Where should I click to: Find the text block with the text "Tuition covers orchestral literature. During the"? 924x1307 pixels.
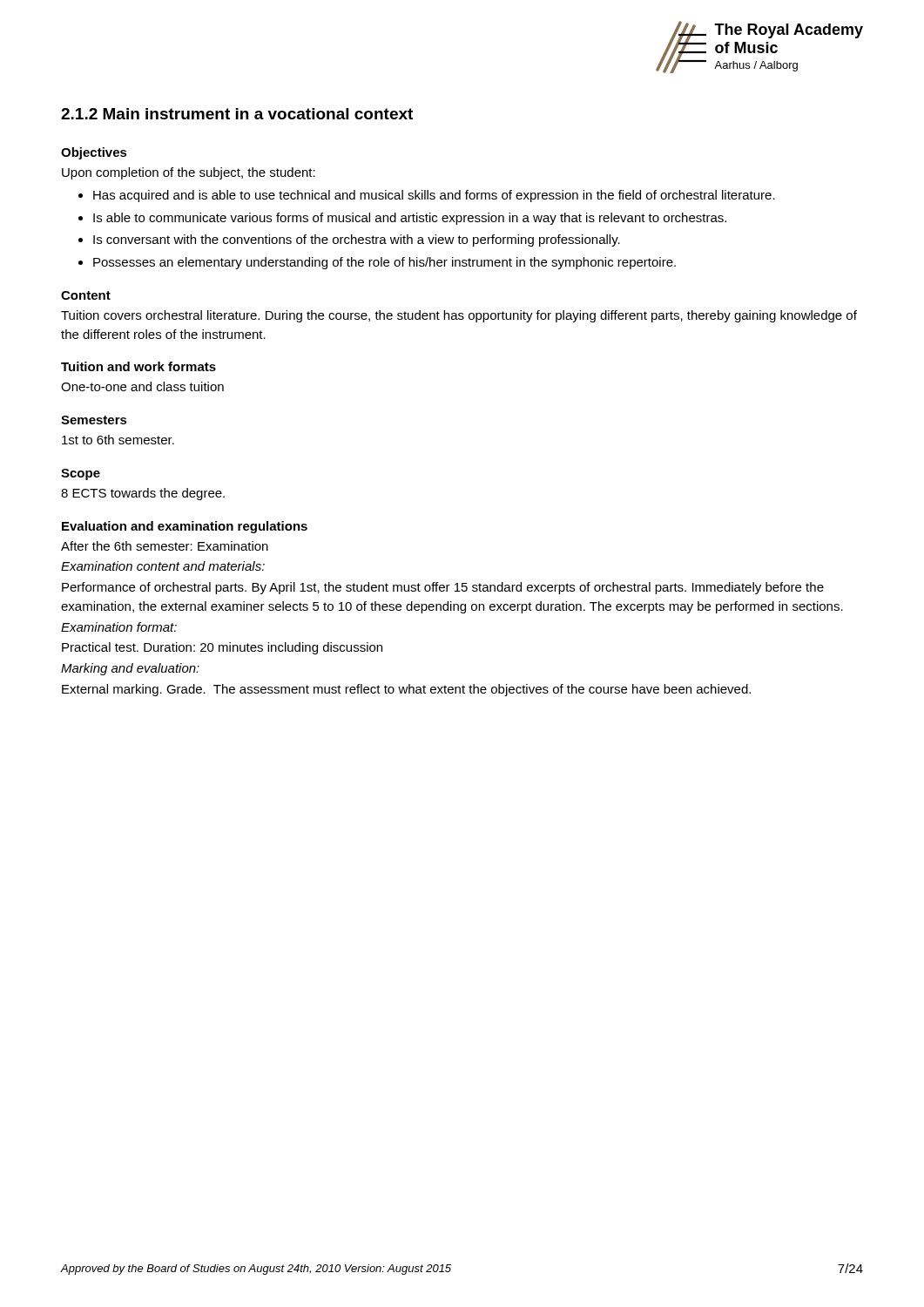462,325
